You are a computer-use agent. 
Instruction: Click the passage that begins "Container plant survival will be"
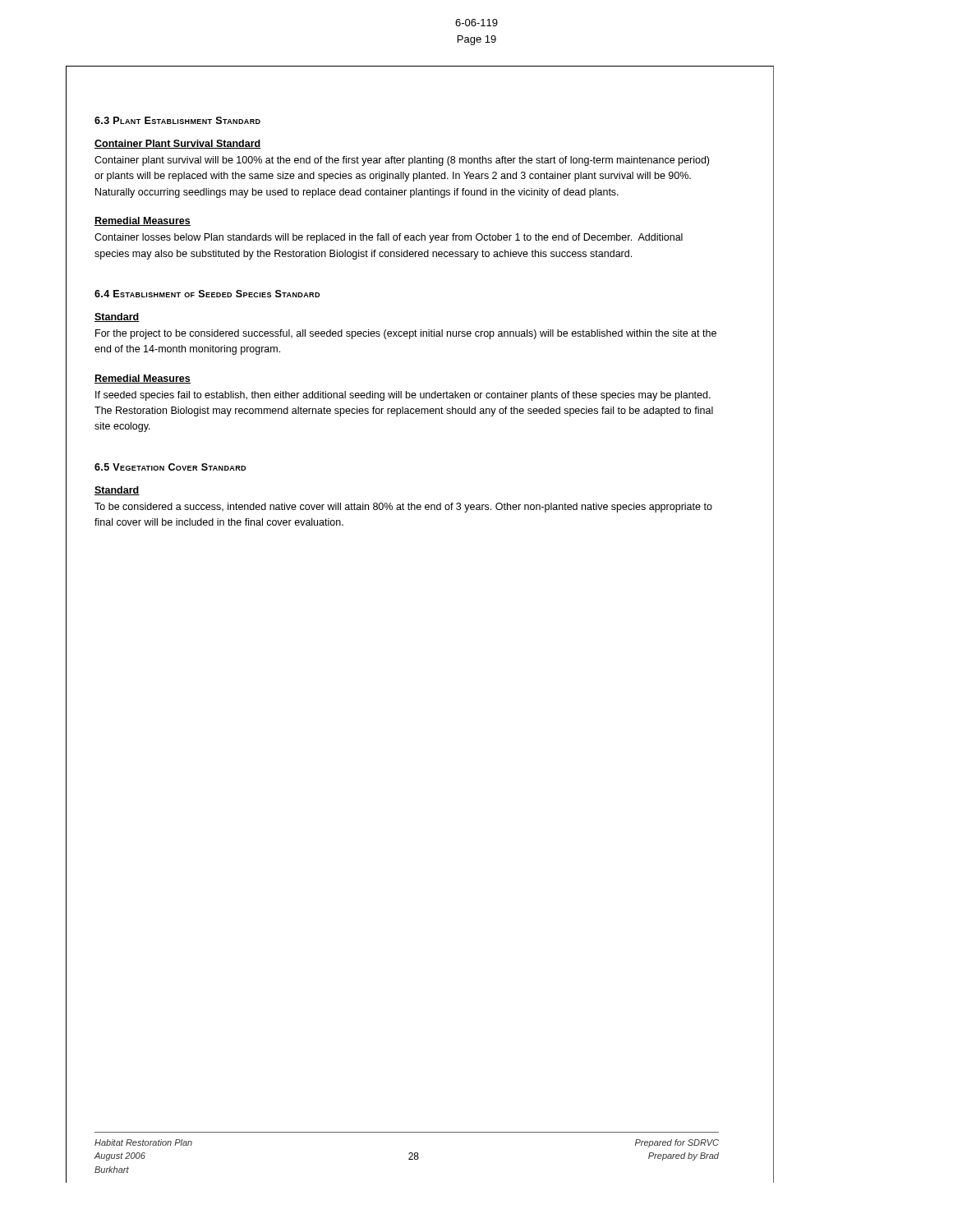(x=402, y=176)
